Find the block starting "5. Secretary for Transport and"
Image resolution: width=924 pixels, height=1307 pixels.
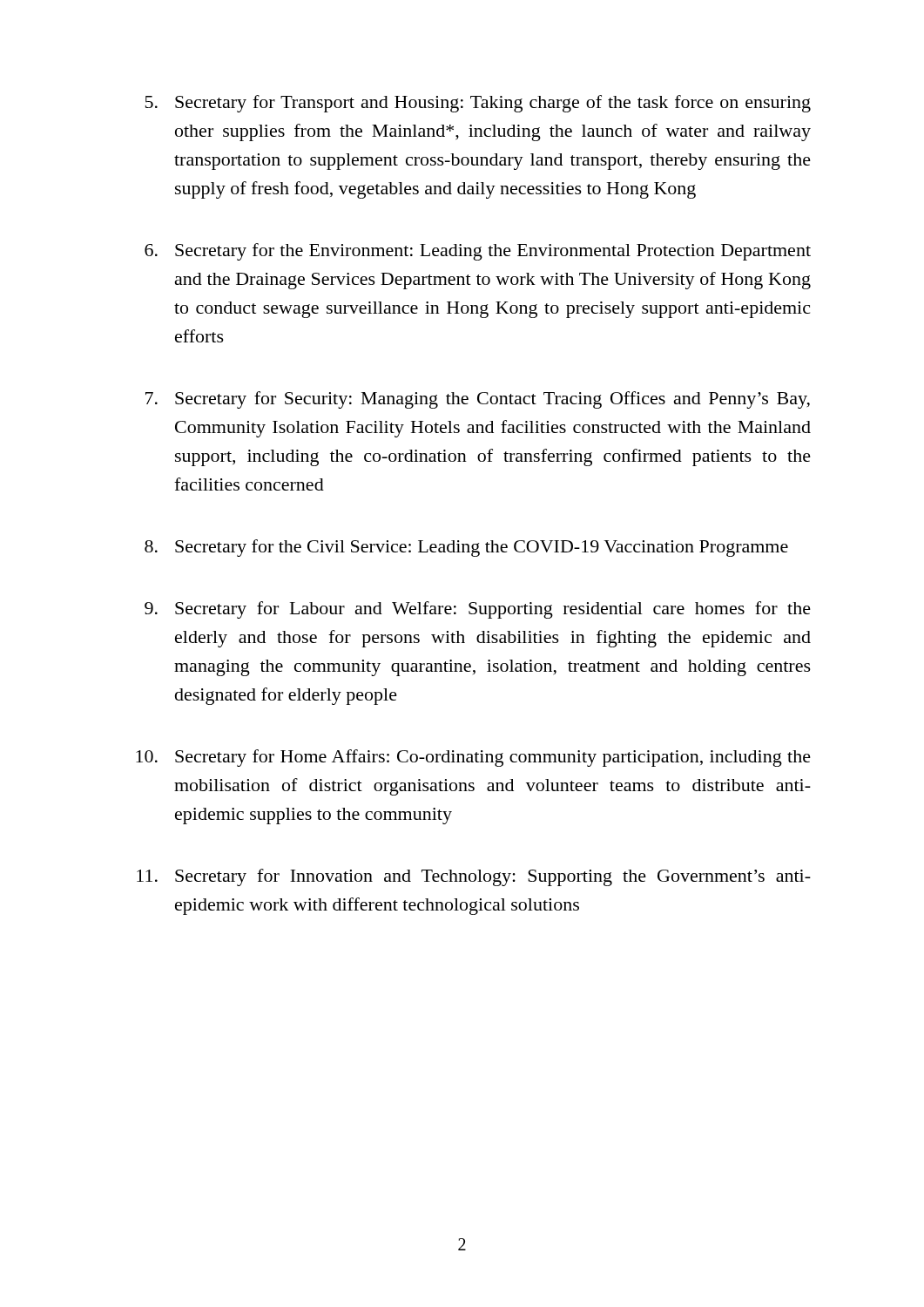(x=462, y=145)
